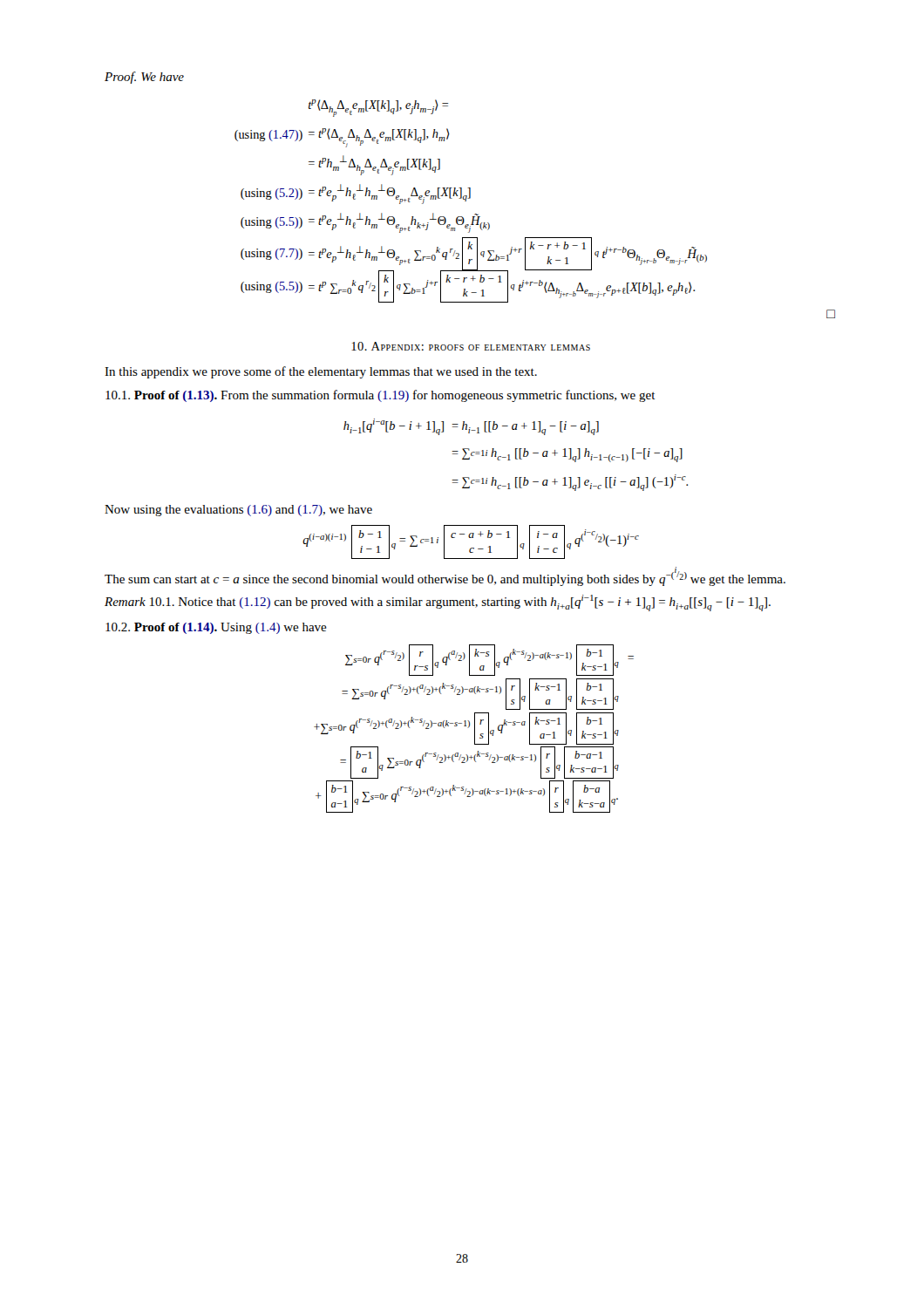Click on the text block that says "The sum can start at c = a"

click(x=445, y=575)
